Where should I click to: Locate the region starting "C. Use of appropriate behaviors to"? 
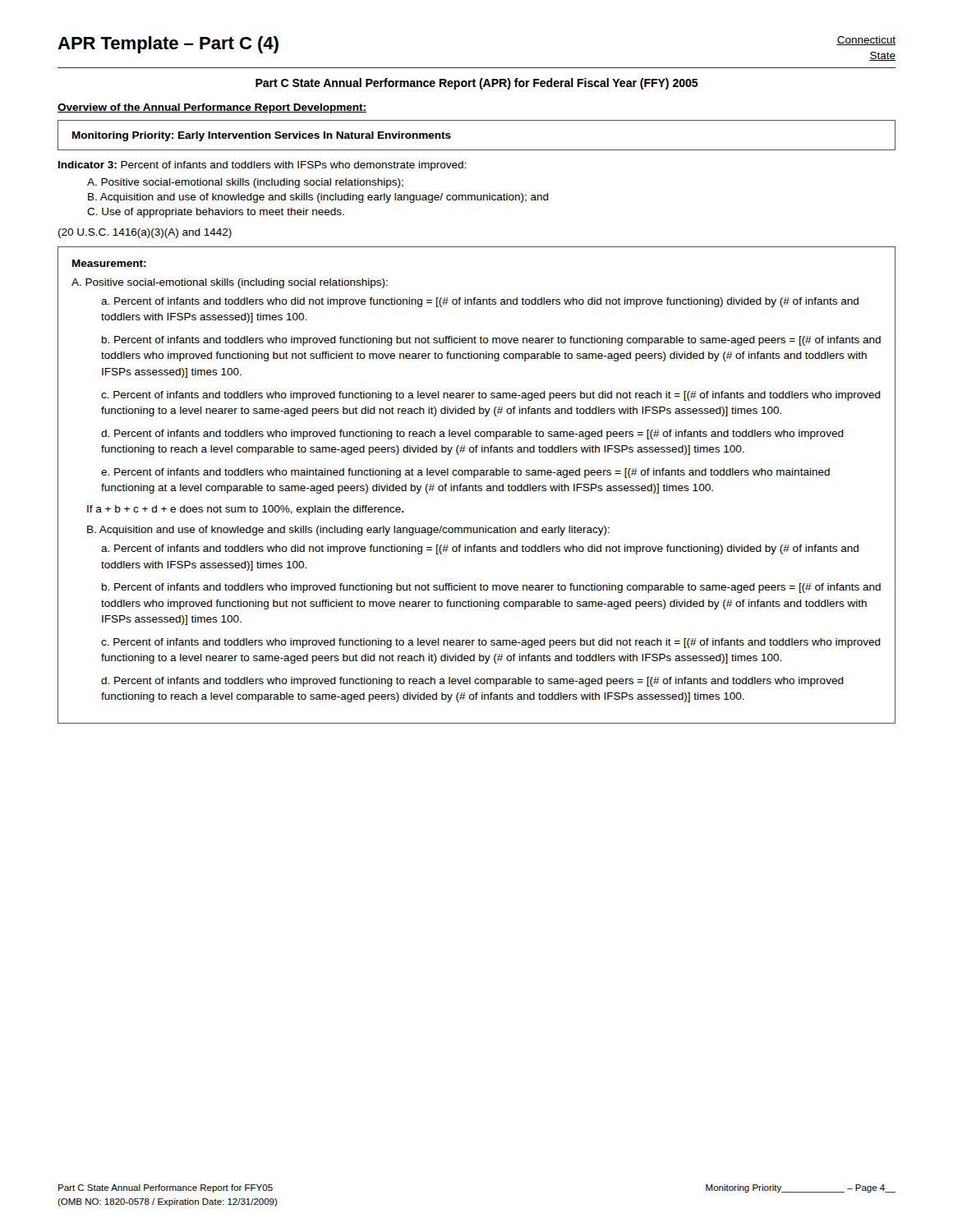[491, 211]
